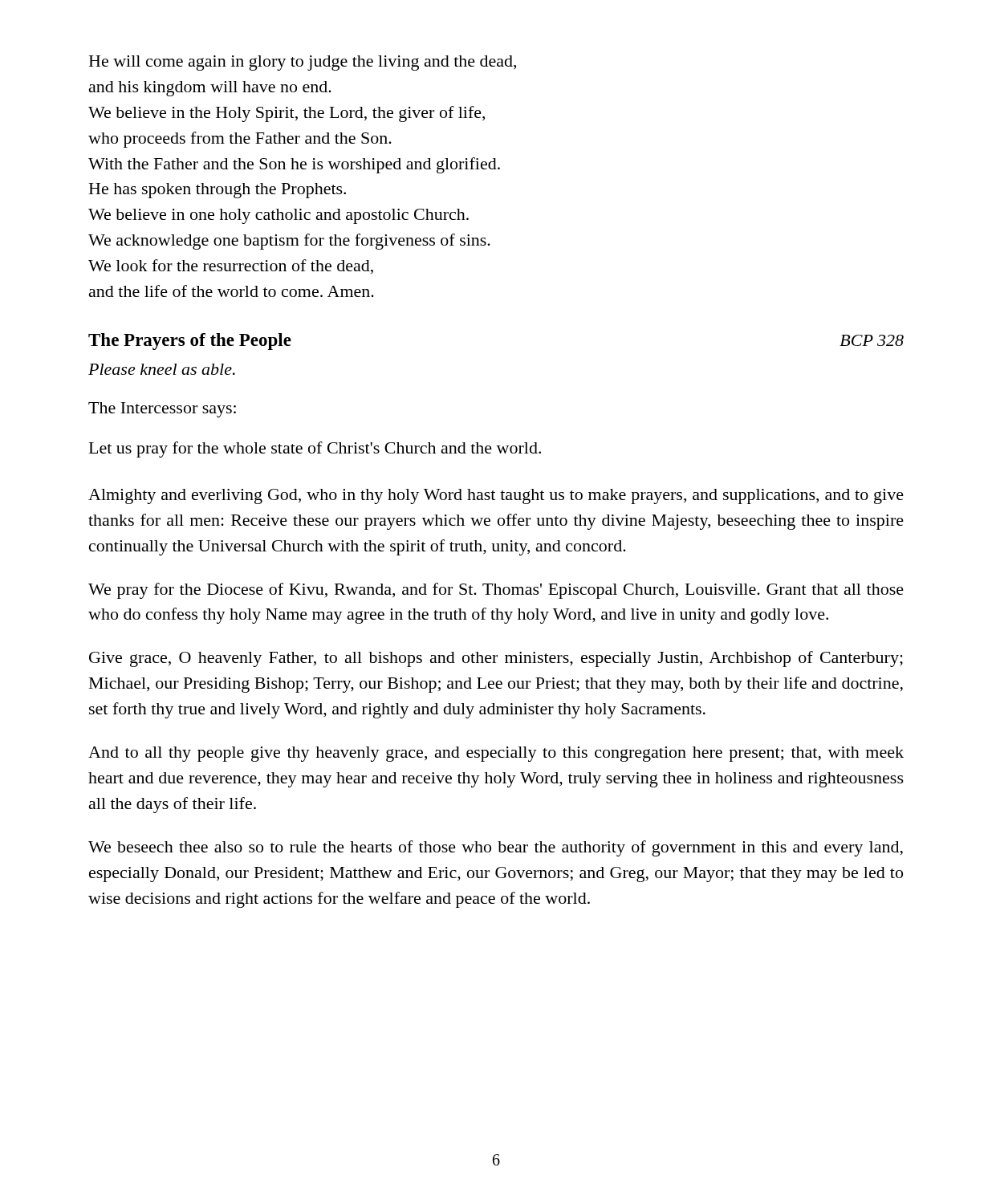Viewport: 992px width, 1204px height.
Task: Select the section header containing "The Prayers of the People"
Action: point(190,340)
